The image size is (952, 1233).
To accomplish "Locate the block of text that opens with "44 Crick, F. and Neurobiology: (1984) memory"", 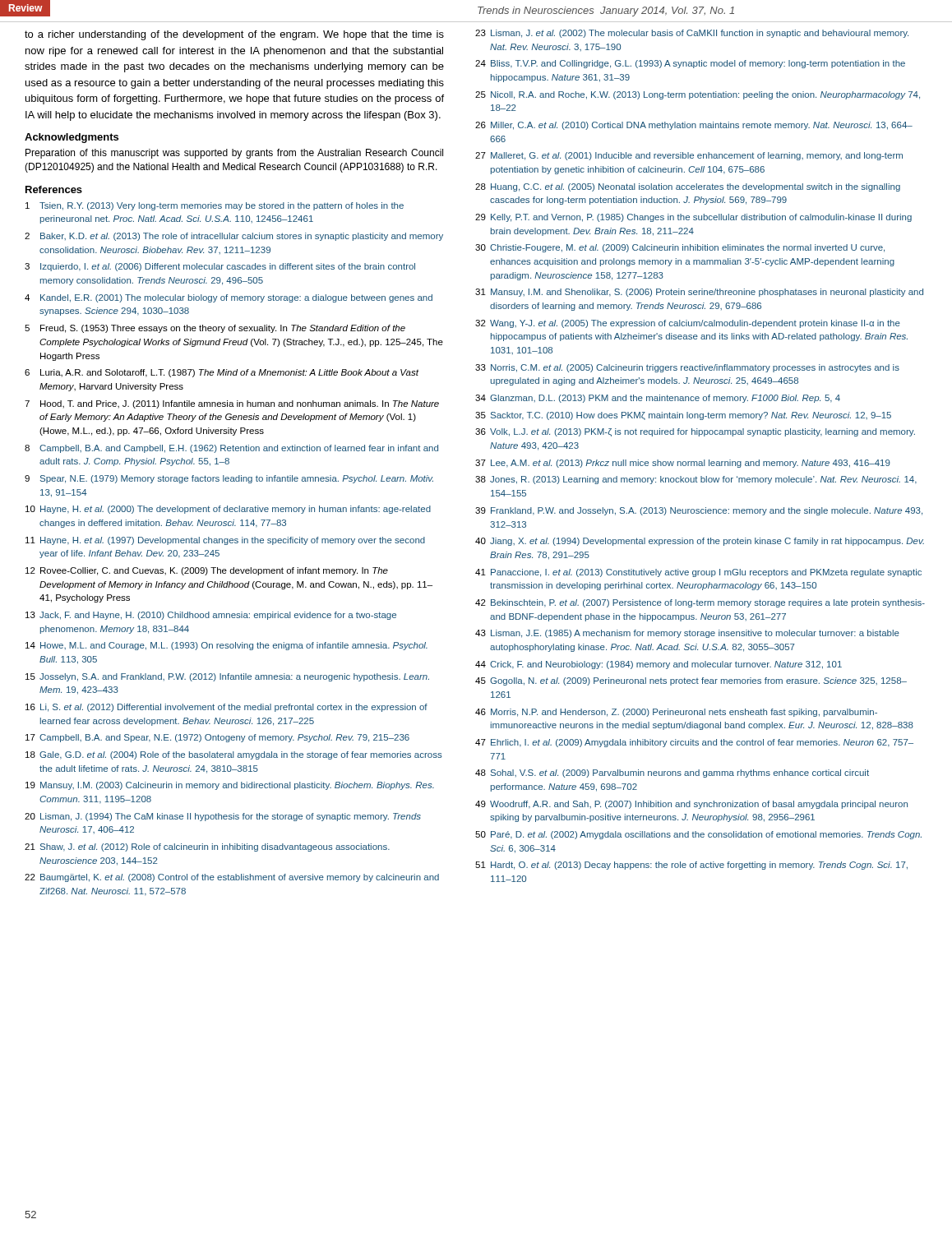I will tap(701, 664).
